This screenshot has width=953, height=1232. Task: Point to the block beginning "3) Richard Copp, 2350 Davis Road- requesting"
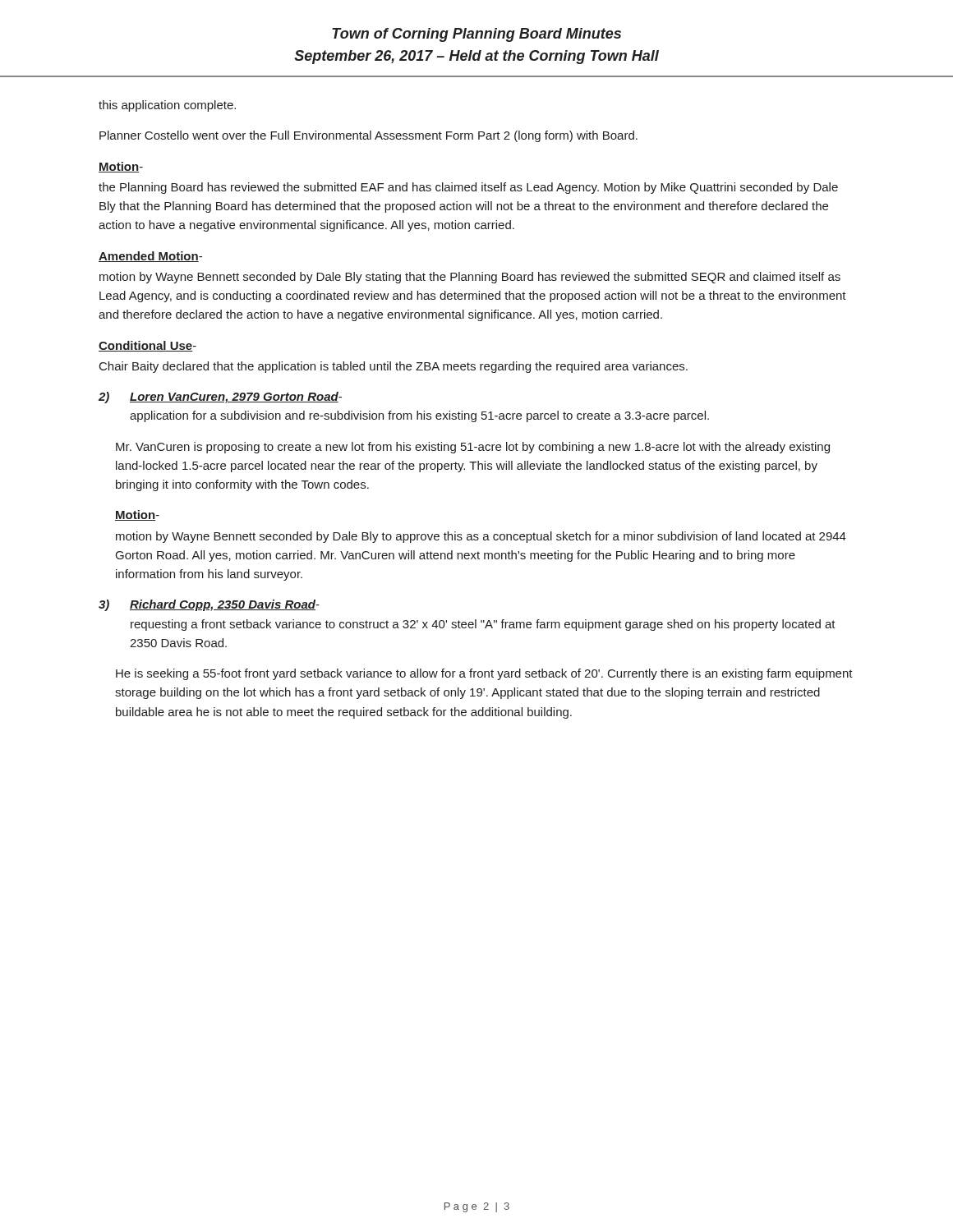pos(476,623)
